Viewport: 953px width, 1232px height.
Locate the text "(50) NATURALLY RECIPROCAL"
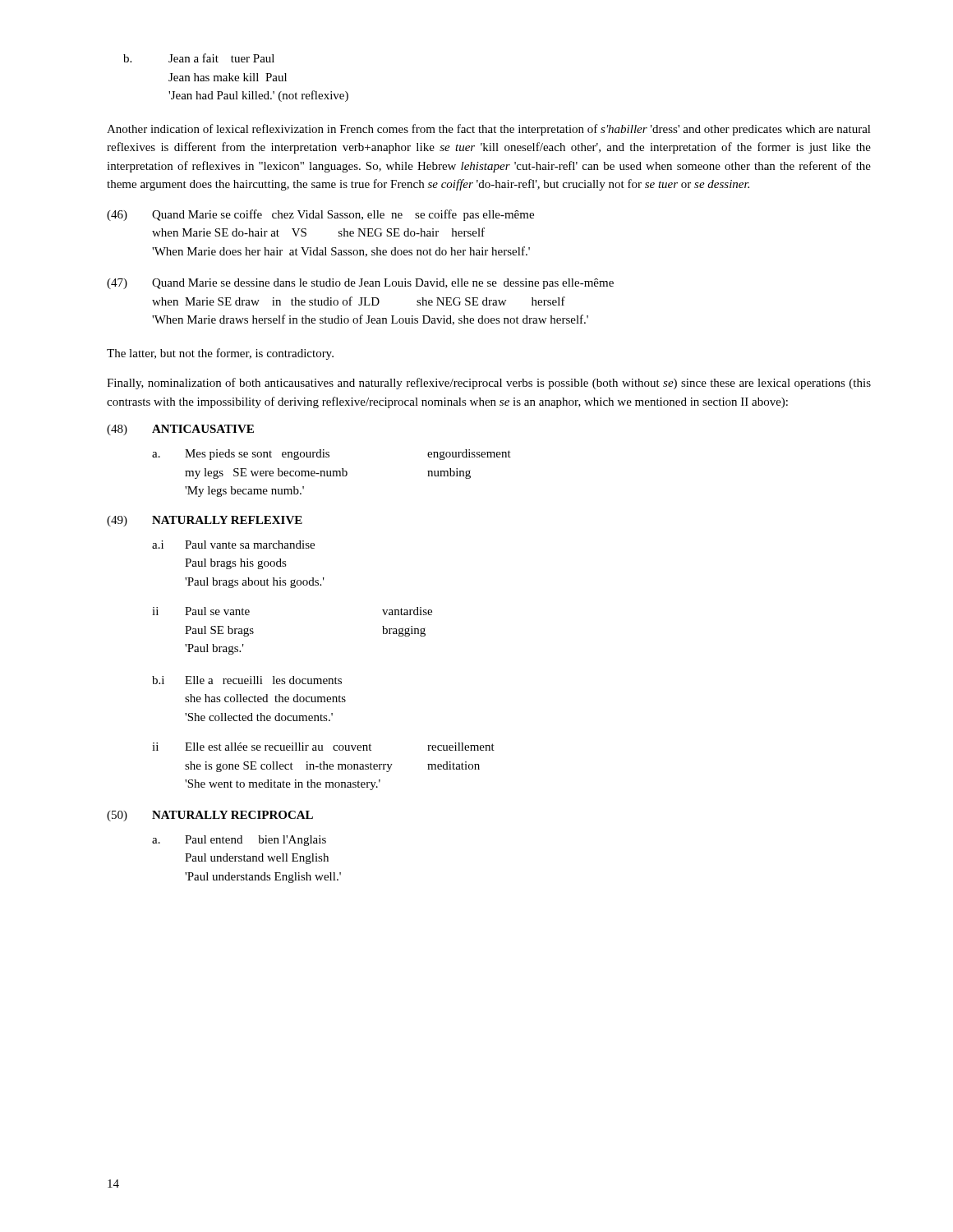[x=210, y=815]
